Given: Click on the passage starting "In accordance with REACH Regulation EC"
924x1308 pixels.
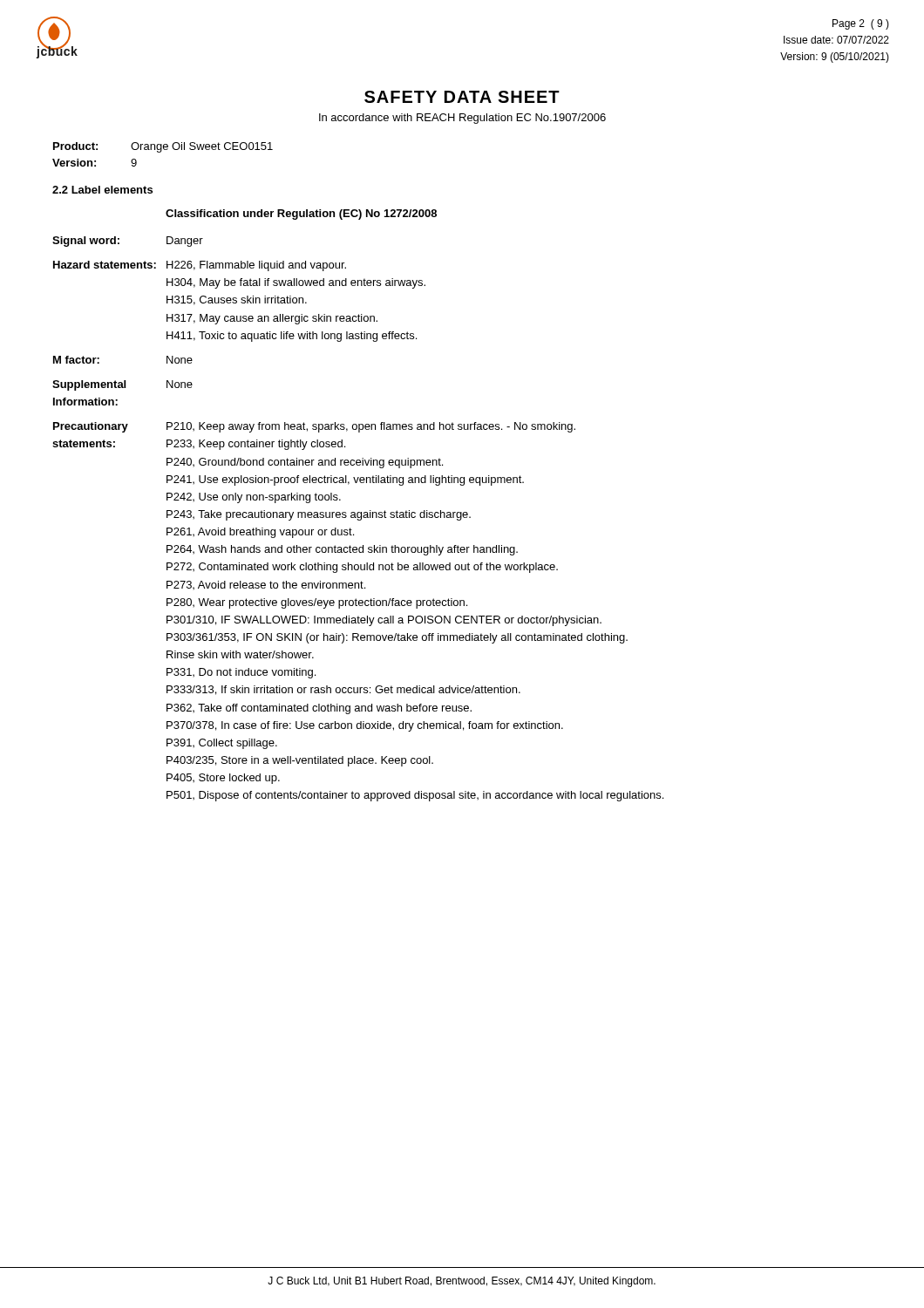Looking at the screenshot, I should click(x=462, y=117).
